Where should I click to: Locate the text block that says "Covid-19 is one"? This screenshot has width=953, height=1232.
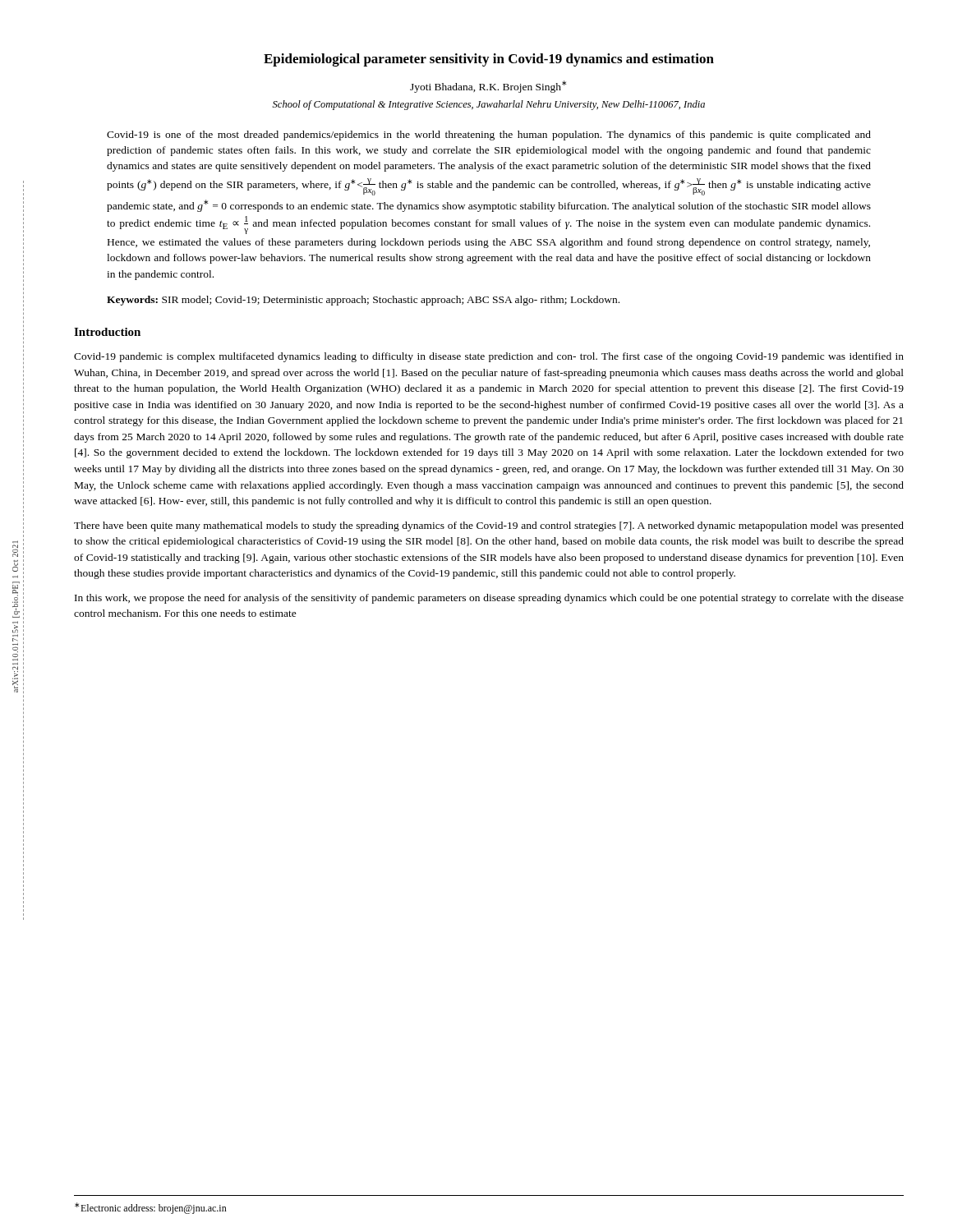(x=489, y=204)
